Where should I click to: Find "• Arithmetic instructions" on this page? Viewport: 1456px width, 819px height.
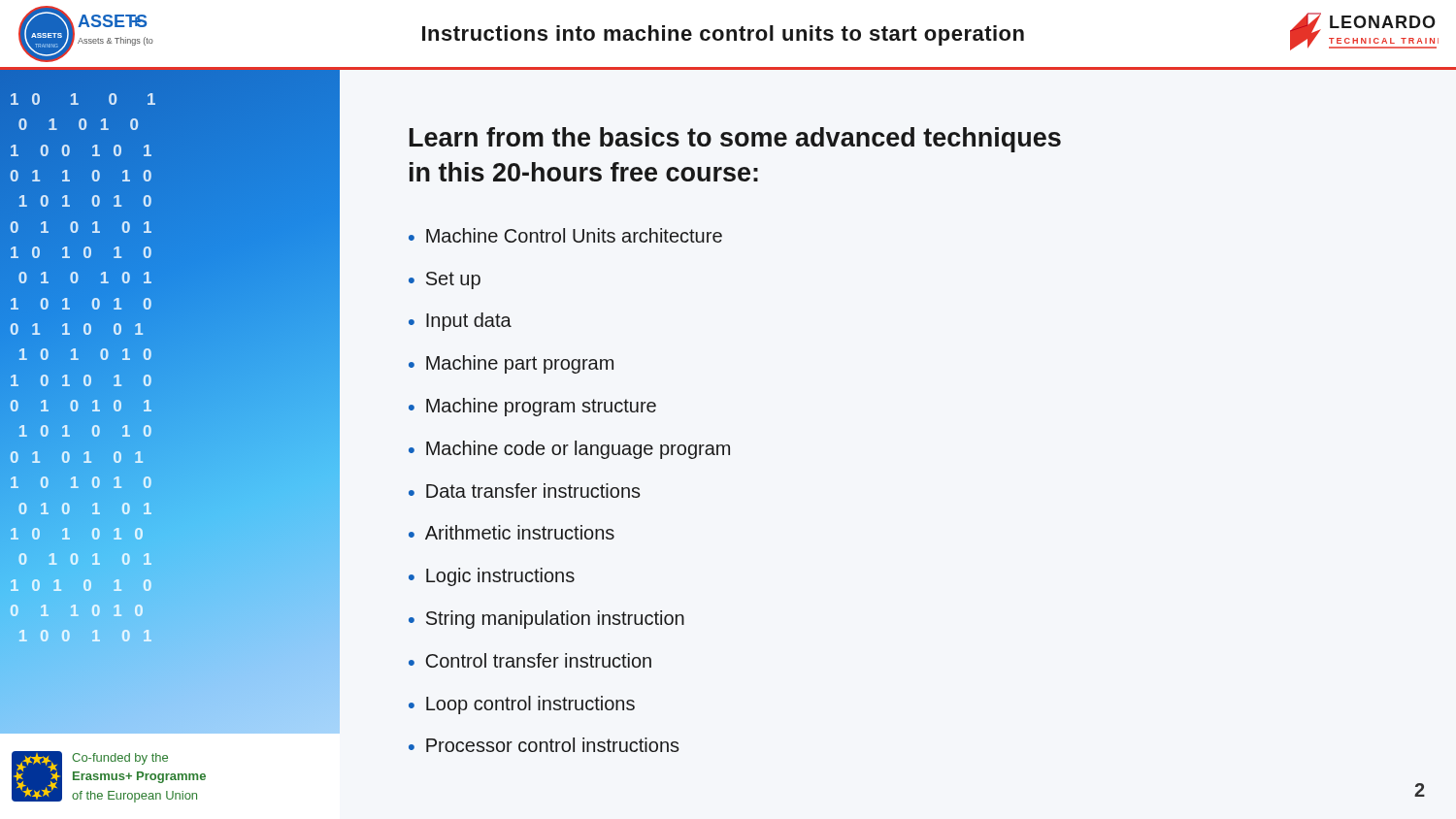point(511,535)
